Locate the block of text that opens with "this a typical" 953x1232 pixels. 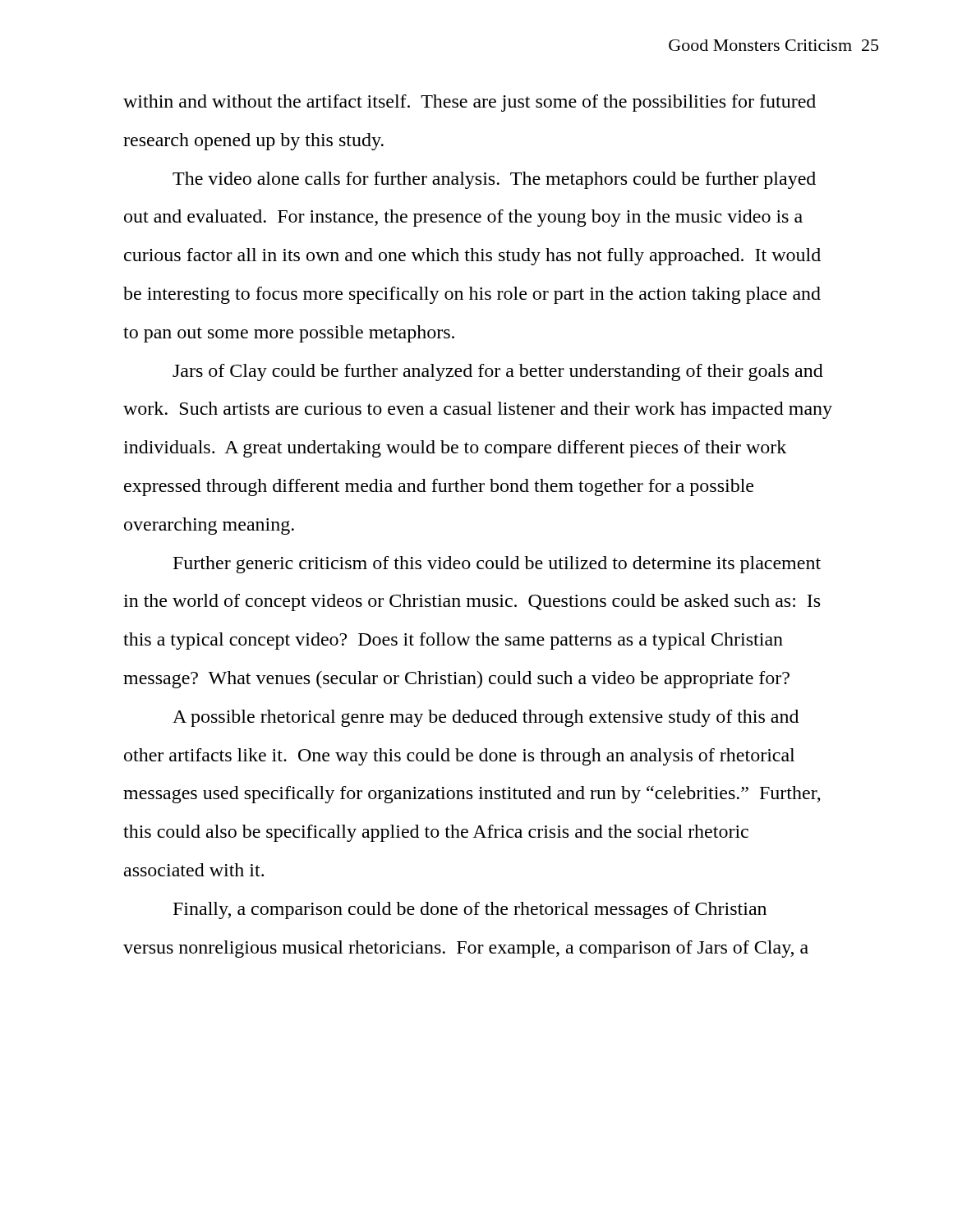coord(453,639)
